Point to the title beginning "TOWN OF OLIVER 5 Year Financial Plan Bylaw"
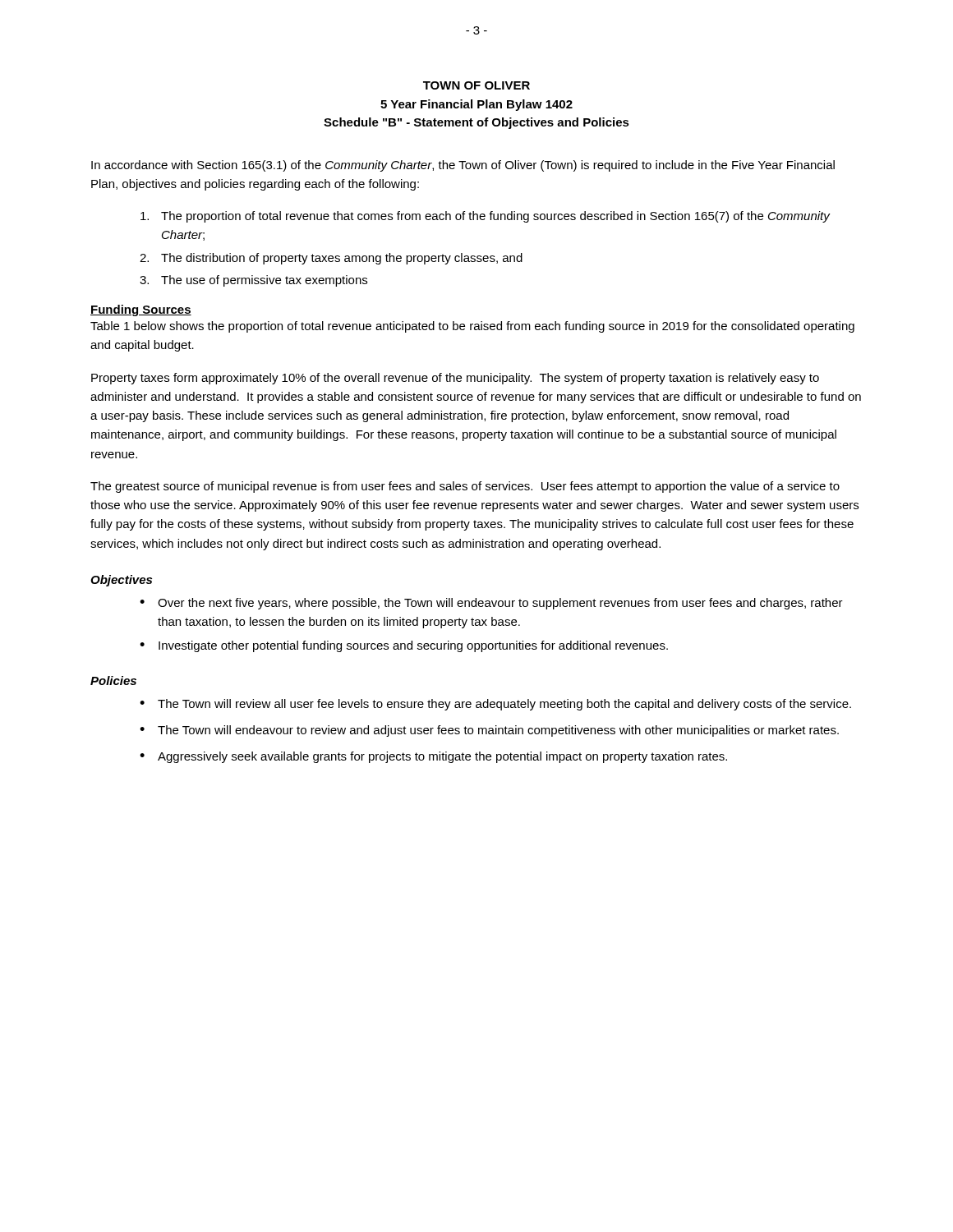 click(x=476, y=104)
